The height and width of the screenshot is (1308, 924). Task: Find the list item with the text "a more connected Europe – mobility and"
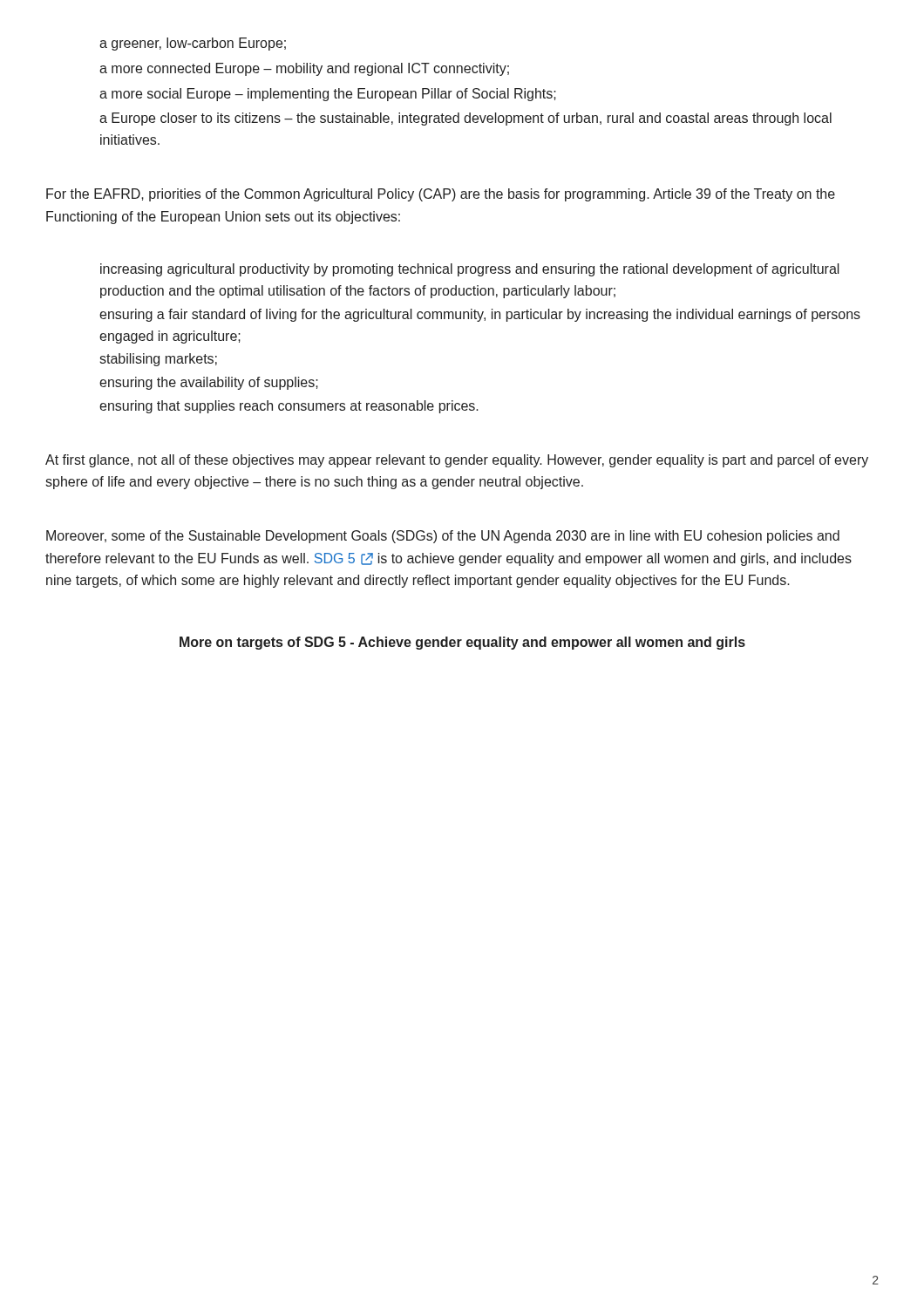tap(305, 68)
